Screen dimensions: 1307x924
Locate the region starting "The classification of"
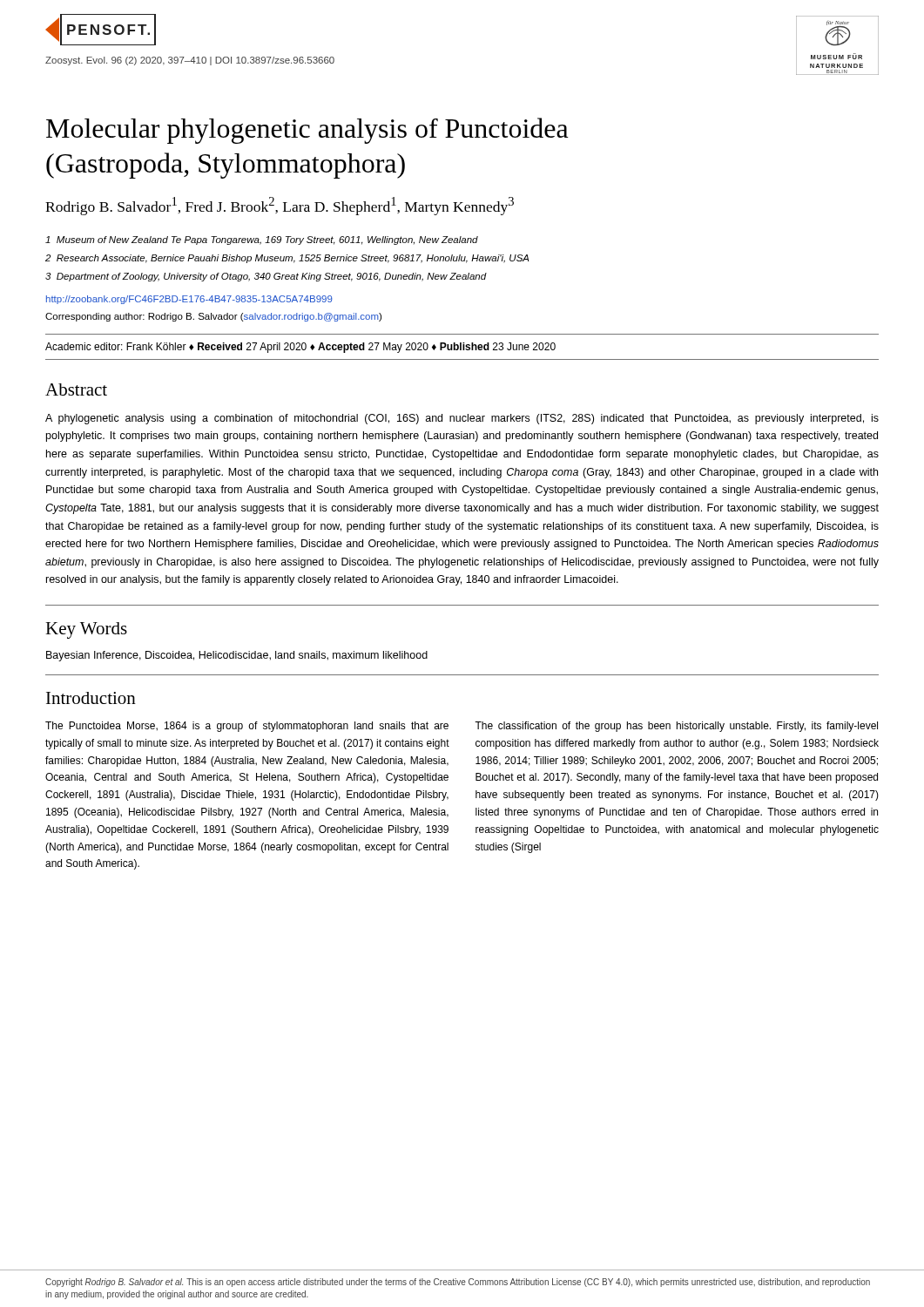pyautogui.click(x=677, y=787)
